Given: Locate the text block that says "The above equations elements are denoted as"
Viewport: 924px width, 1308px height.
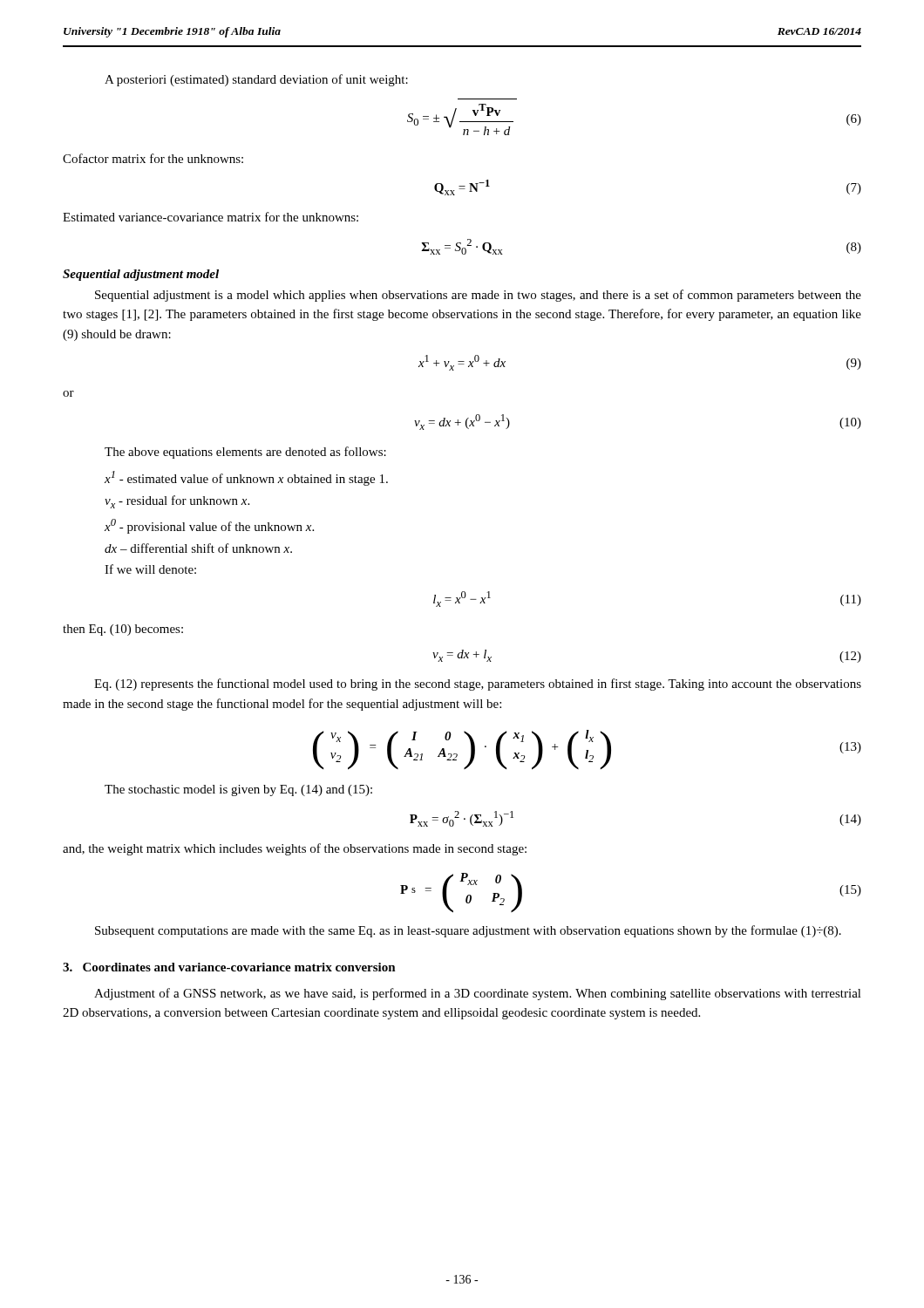Looking at the screenshot, I should (x=246, y=451).
